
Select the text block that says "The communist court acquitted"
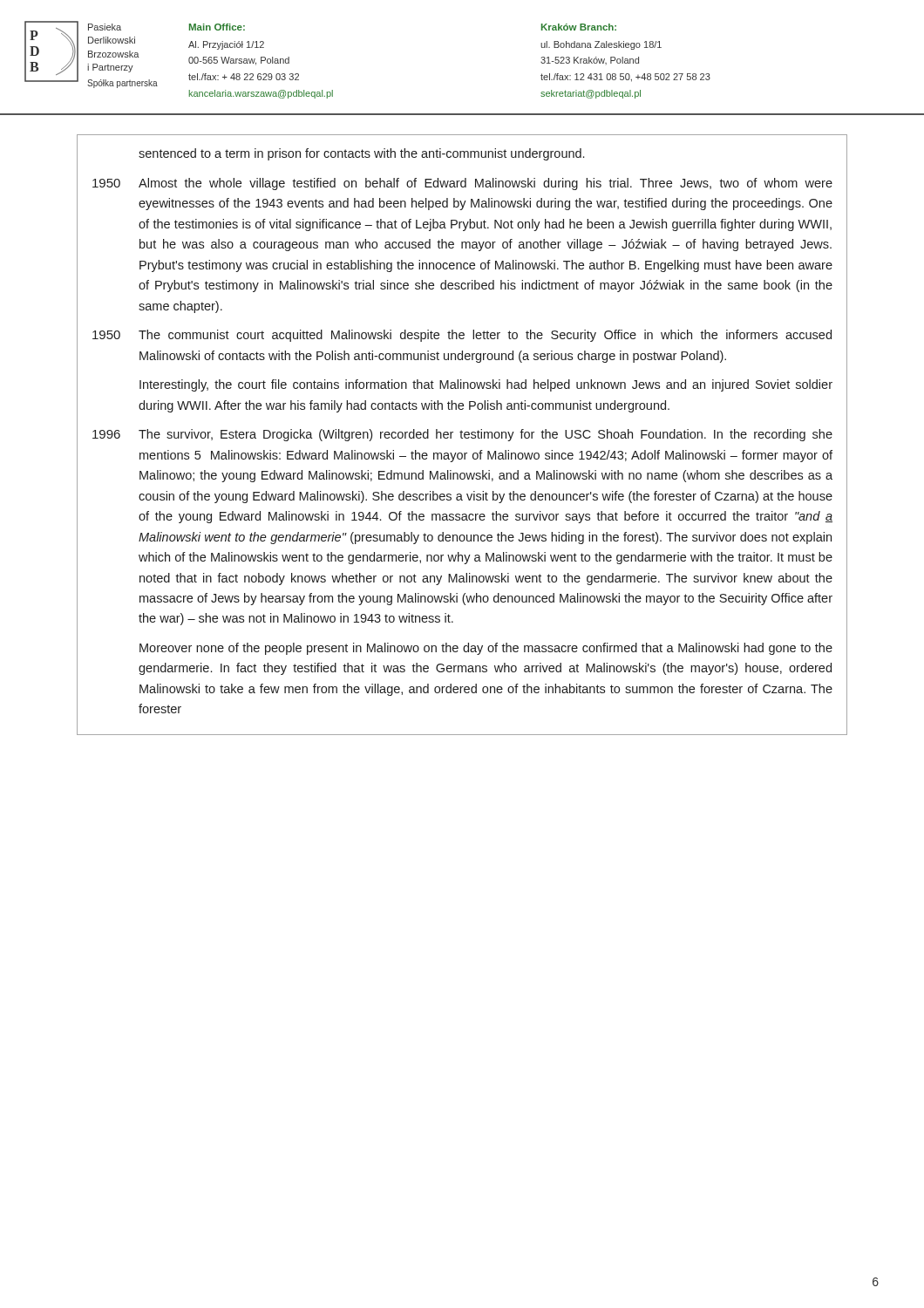coord(486,371)
